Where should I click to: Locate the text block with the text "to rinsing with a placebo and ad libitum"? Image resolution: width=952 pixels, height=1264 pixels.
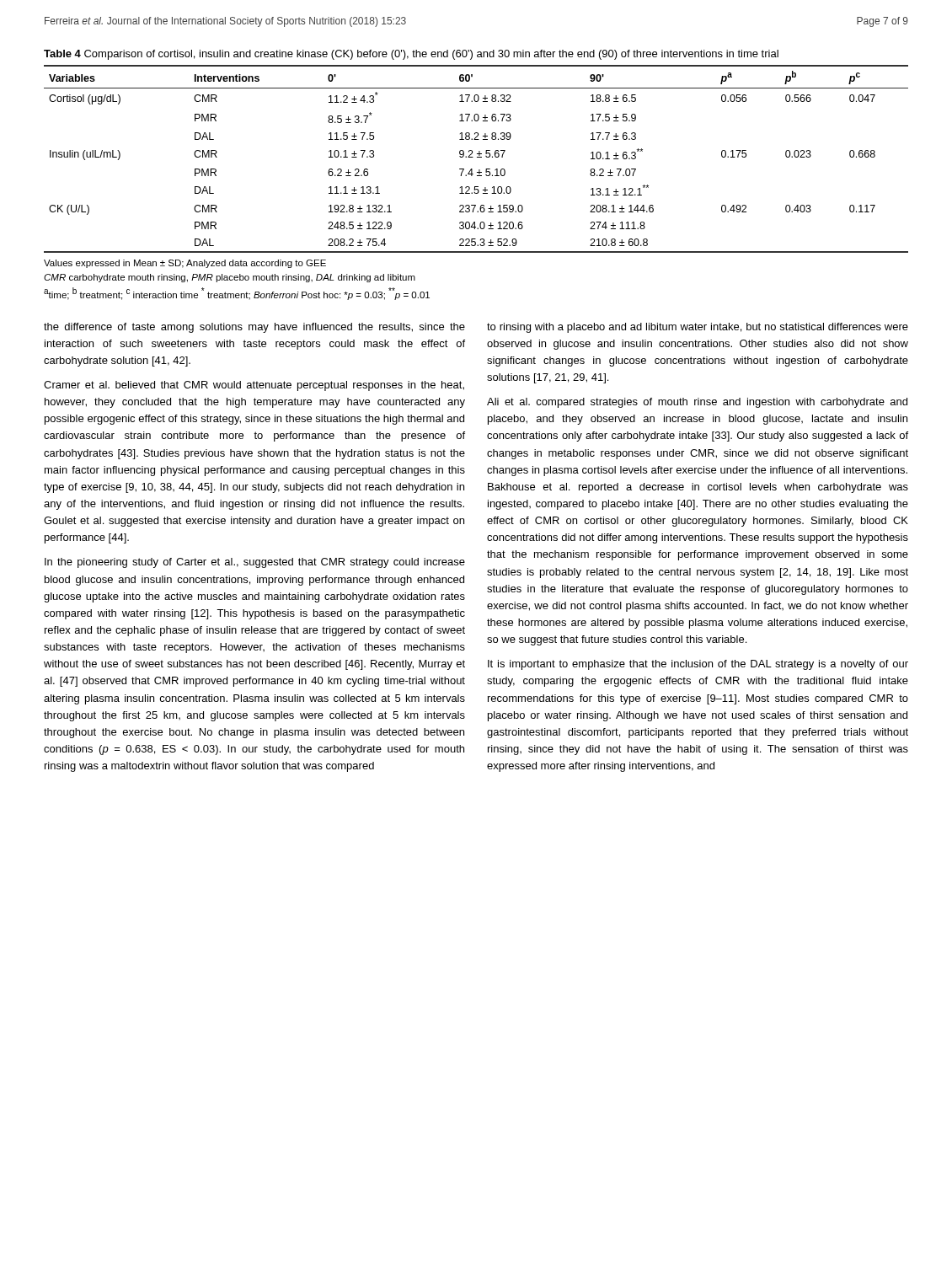click(698, 546)
